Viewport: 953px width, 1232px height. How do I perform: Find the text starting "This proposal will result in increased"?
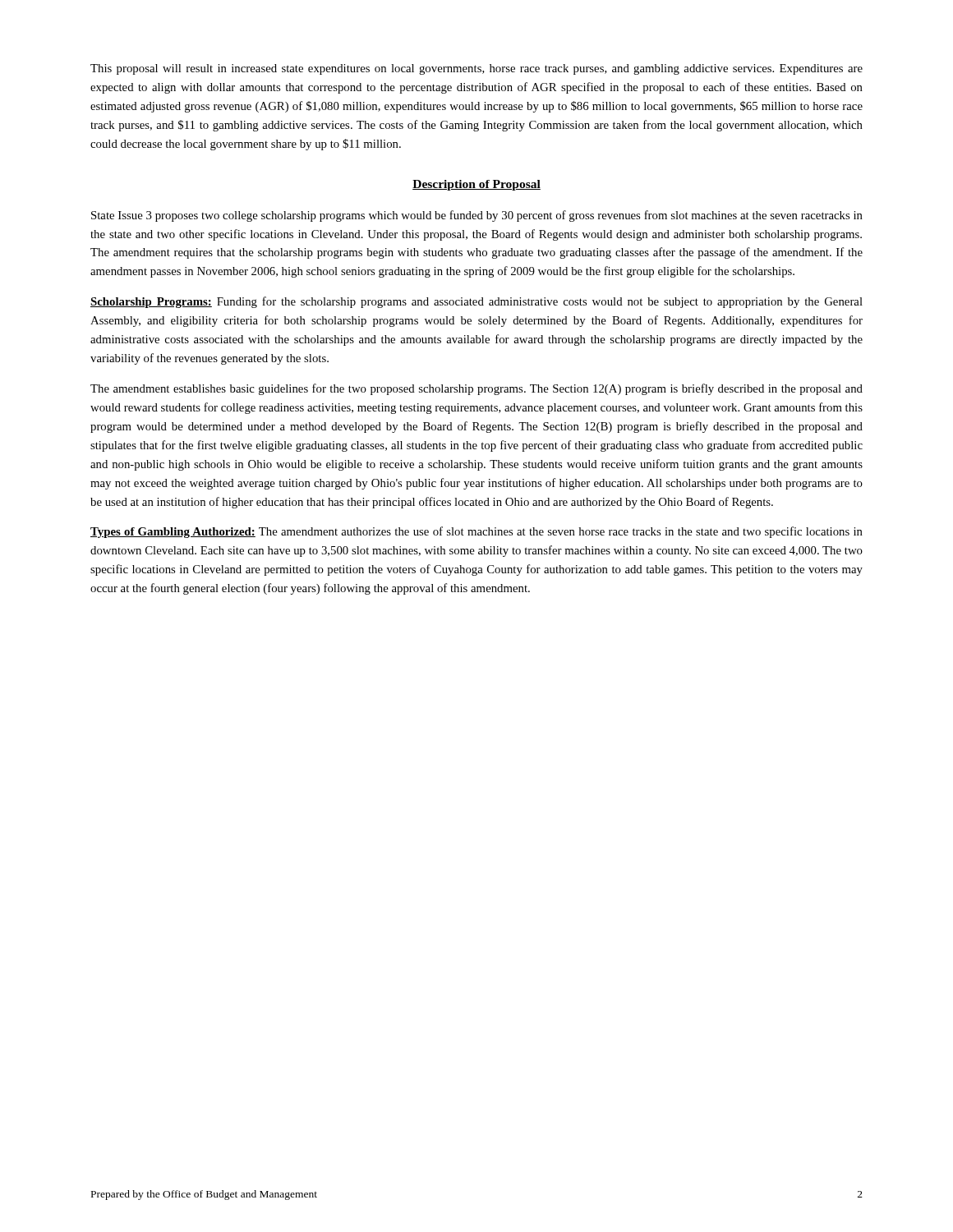coord(476,106)
